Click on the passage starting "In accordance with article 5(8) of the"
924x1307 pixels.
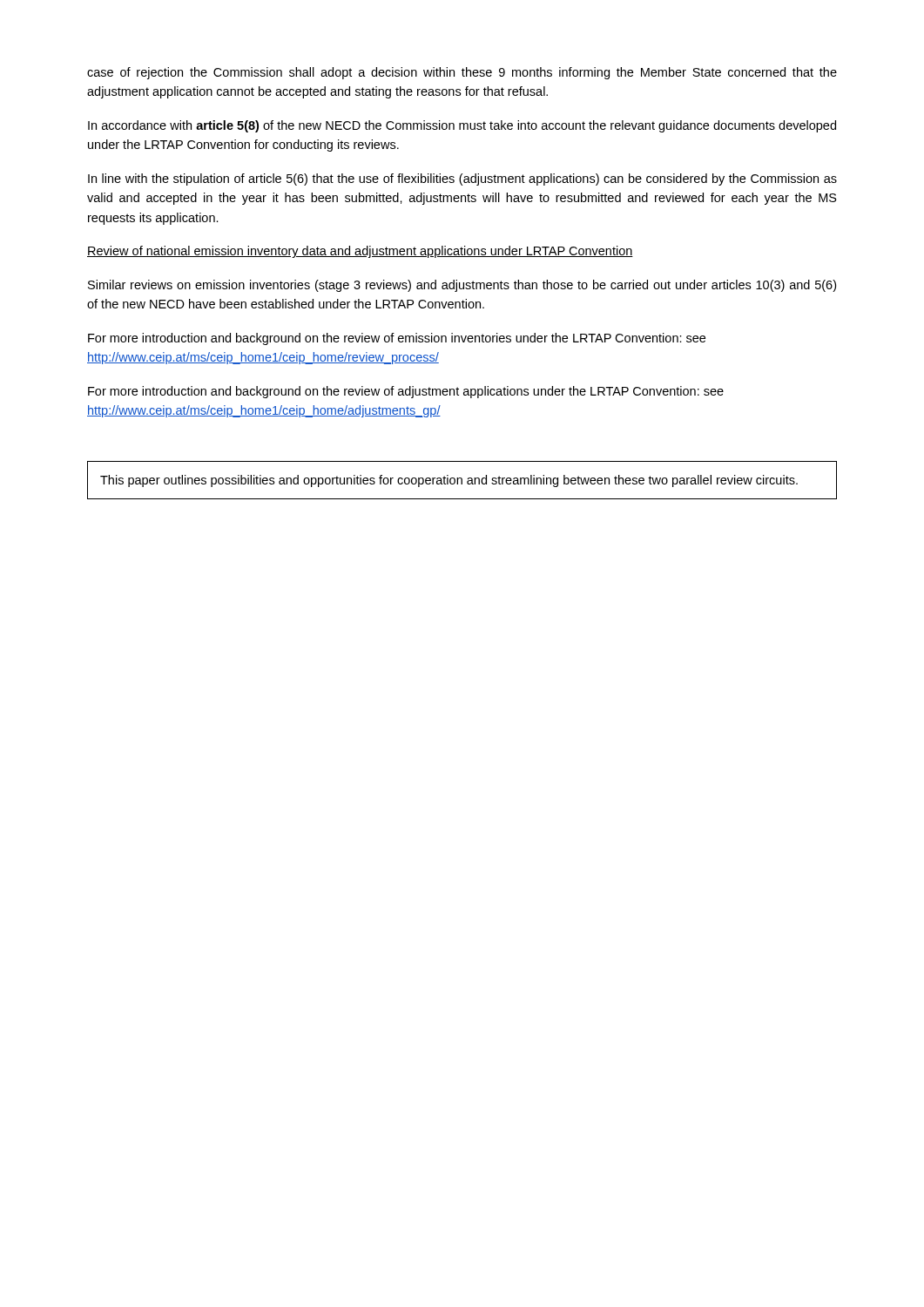462,135
